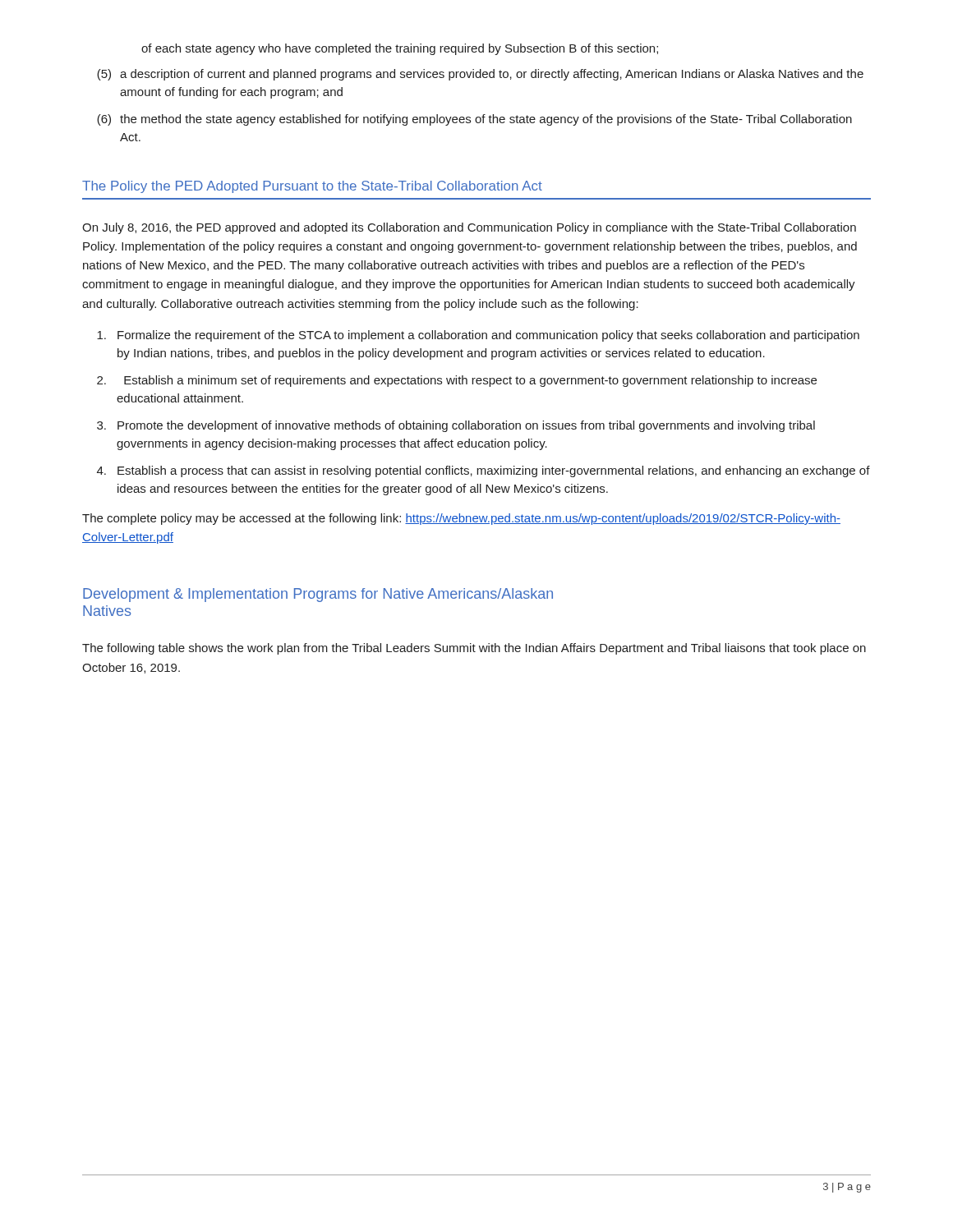This screenshot has height=1232, width=953.
Task: Click on the text block that reads "of each state agency who"
Action: (400, 48)
